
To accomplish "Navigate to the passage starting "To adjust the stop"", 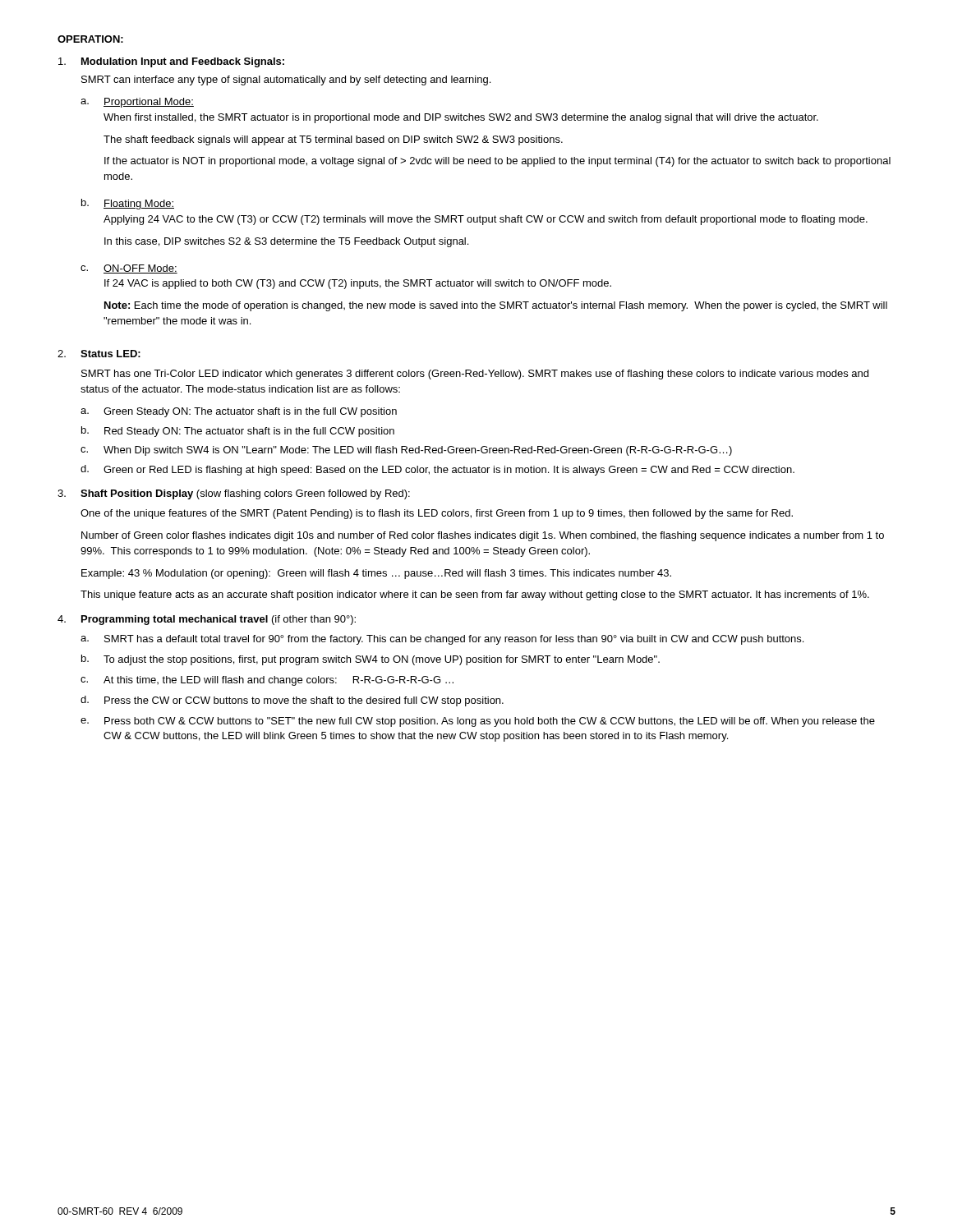I will coord(382,659).
